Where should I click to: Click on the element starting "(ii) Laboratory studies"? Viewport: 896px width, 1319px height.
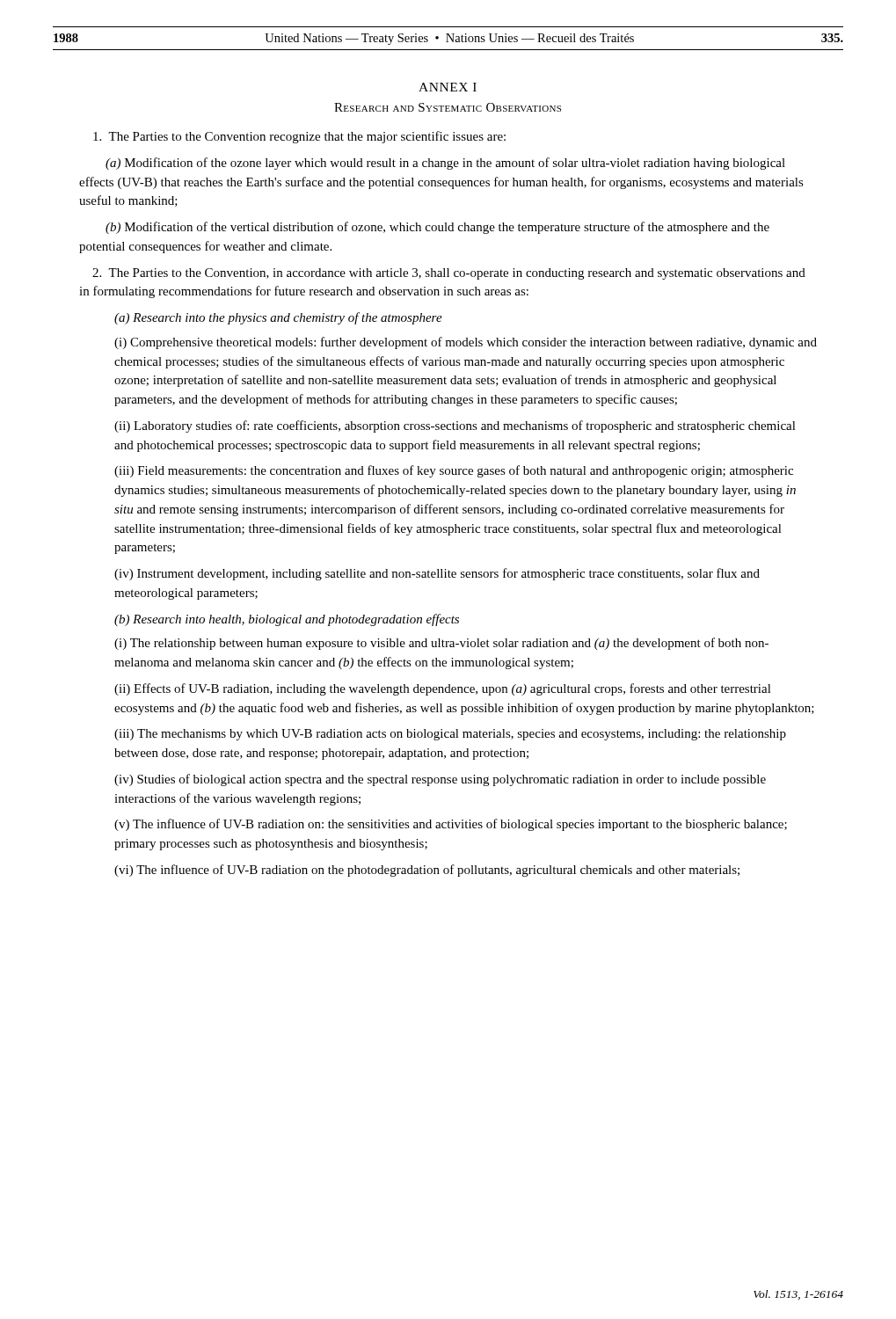[x=455, y=435]
